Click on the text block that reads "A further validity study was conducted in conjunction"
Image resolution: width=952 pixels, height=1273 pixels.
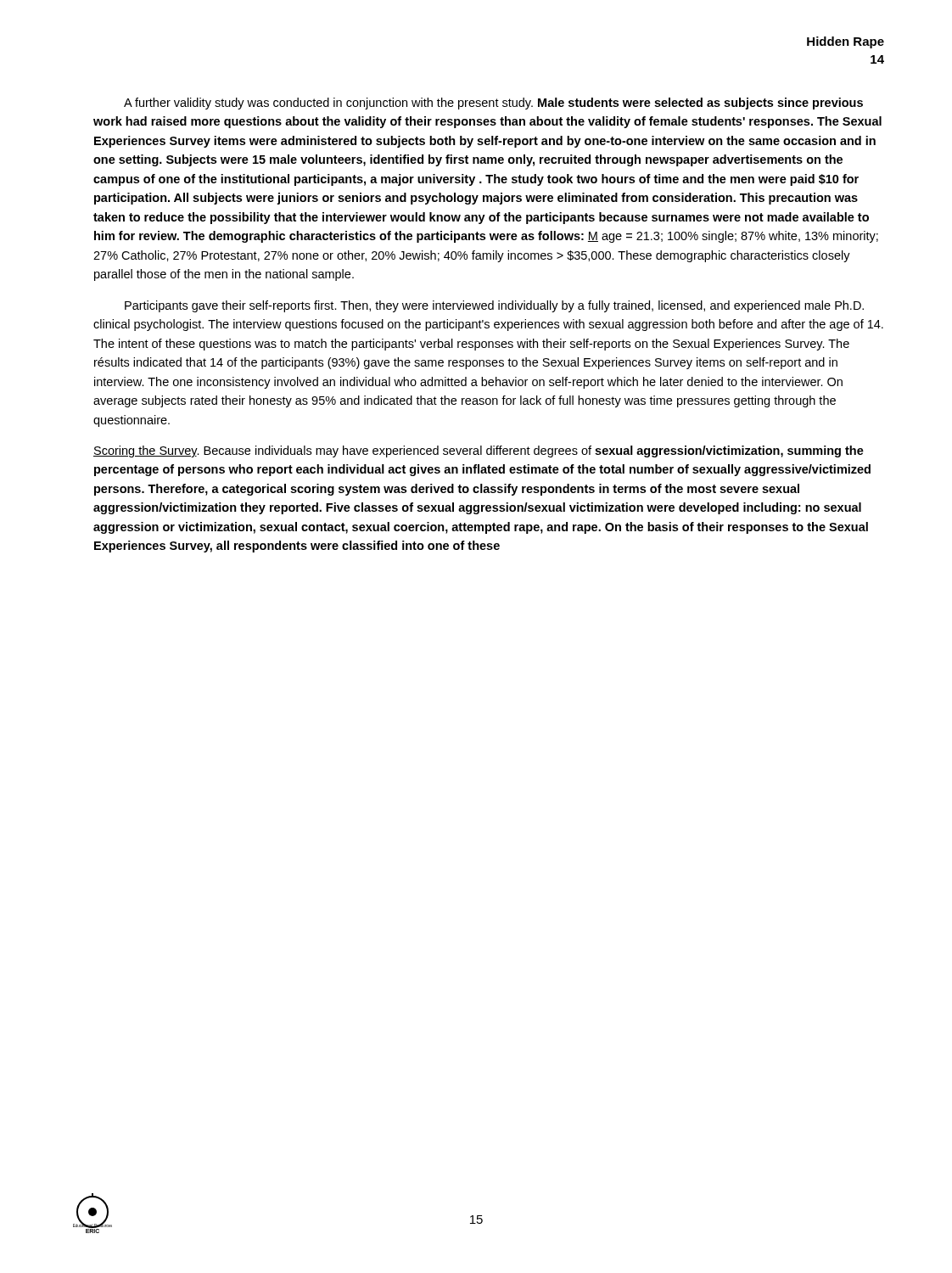click(x=489, y=324)
